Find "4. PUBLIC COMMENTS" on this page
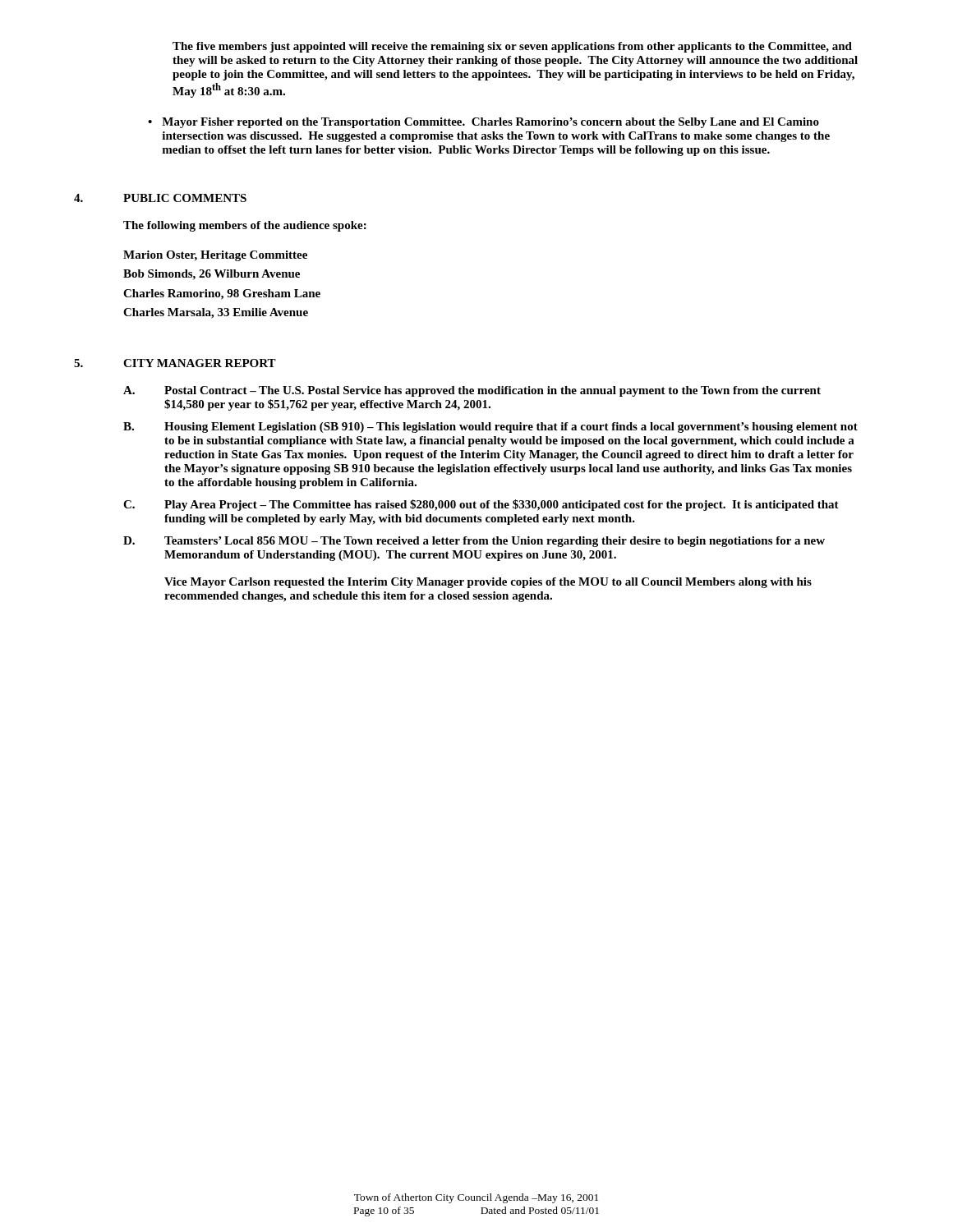 [x=160, y=198]
